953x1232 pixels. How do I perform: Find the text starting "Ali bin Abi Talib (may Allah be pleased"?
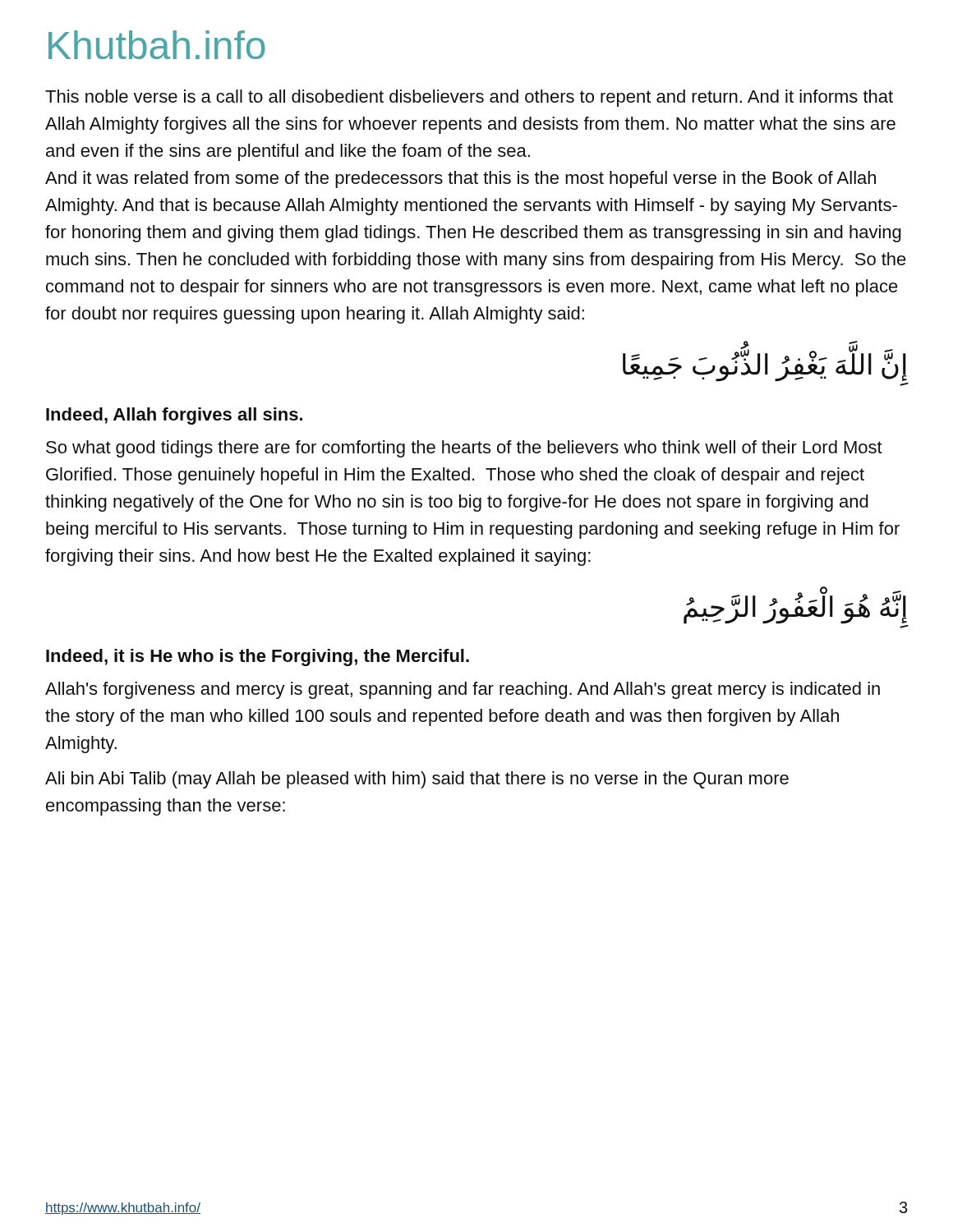tap(476, 792)
